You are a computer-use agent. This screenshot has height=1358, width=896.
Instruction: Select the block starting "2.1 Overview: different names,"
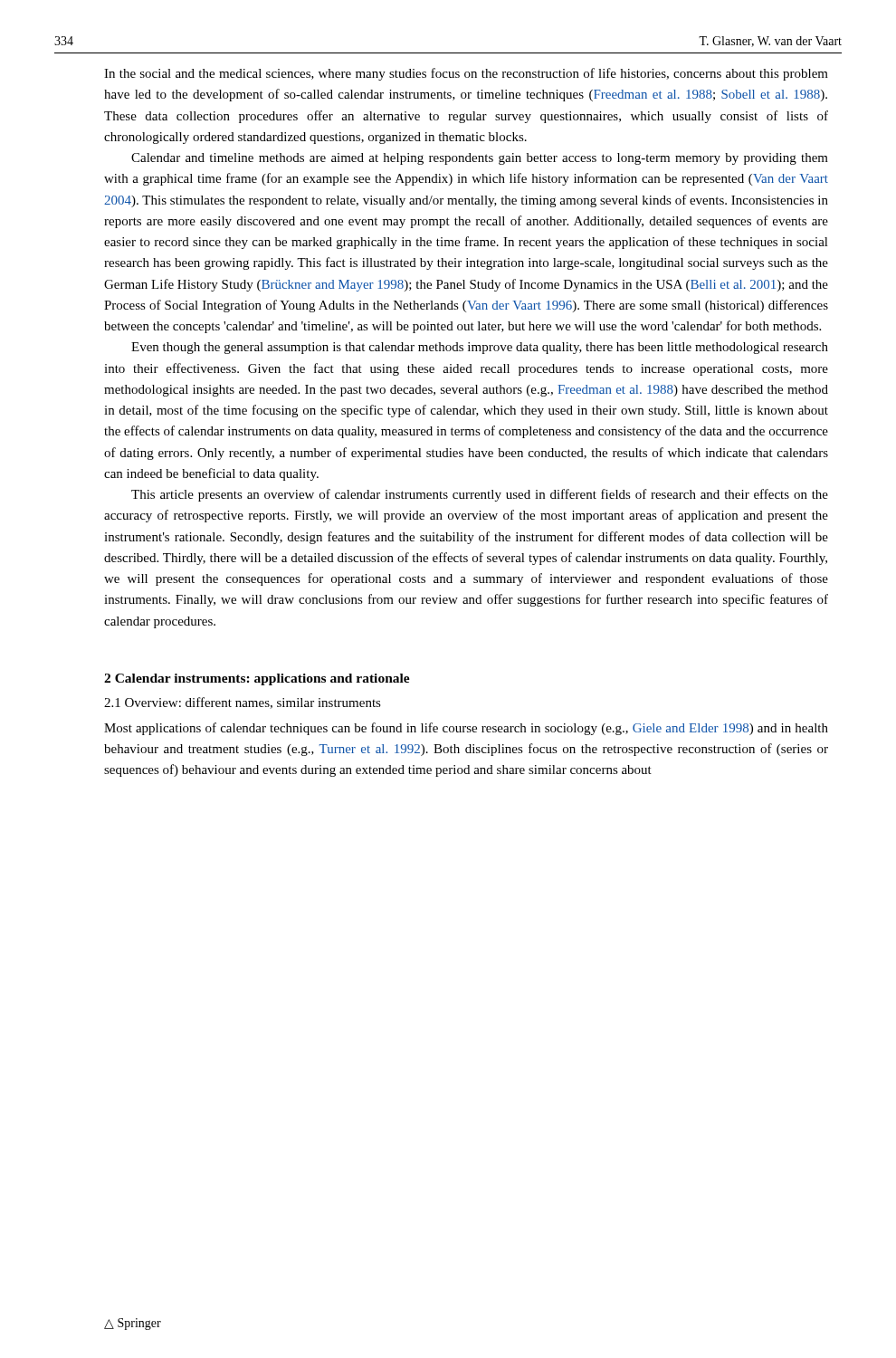[x=243, y=702]
